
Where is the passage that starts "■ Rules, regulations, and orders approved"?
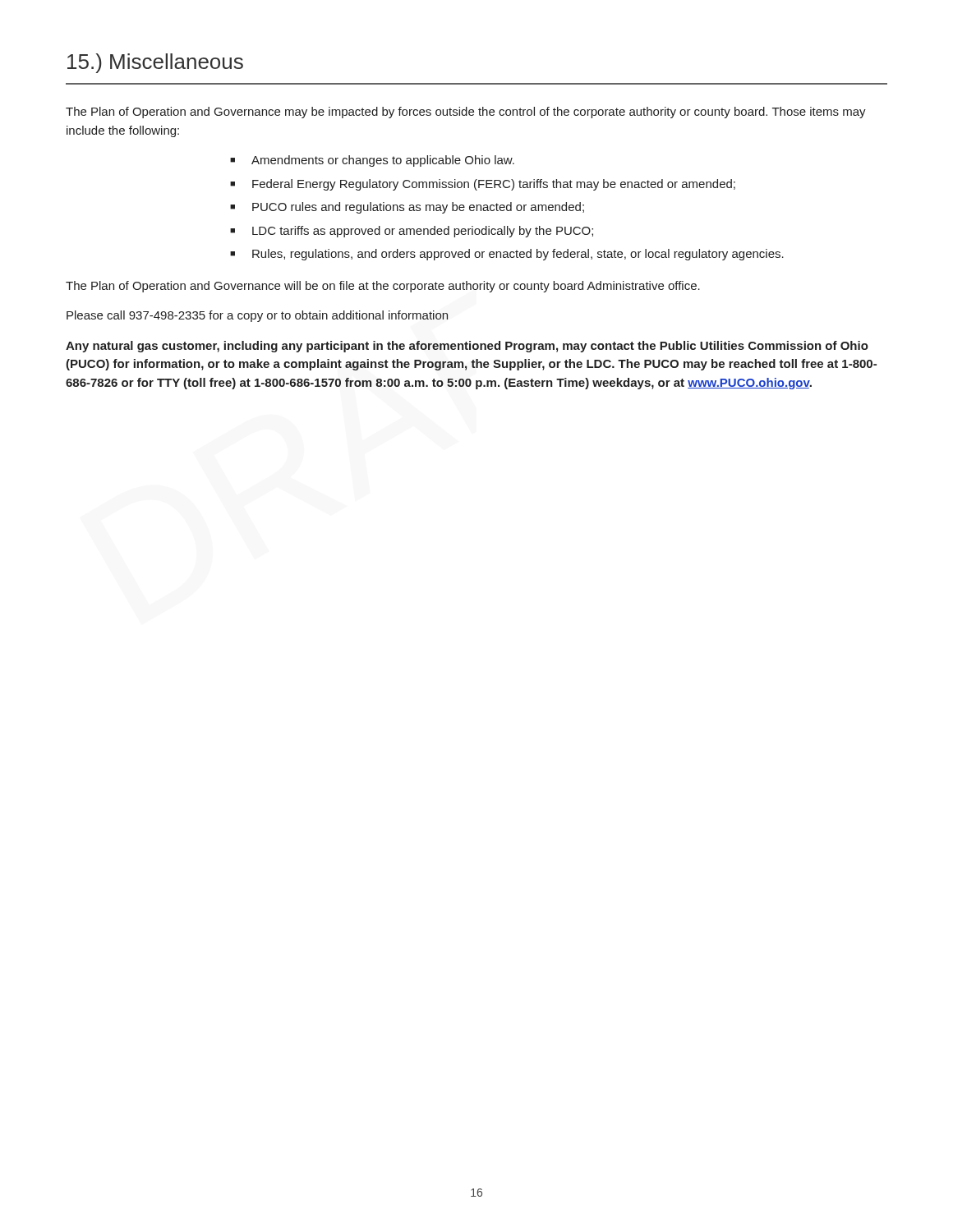507,254
